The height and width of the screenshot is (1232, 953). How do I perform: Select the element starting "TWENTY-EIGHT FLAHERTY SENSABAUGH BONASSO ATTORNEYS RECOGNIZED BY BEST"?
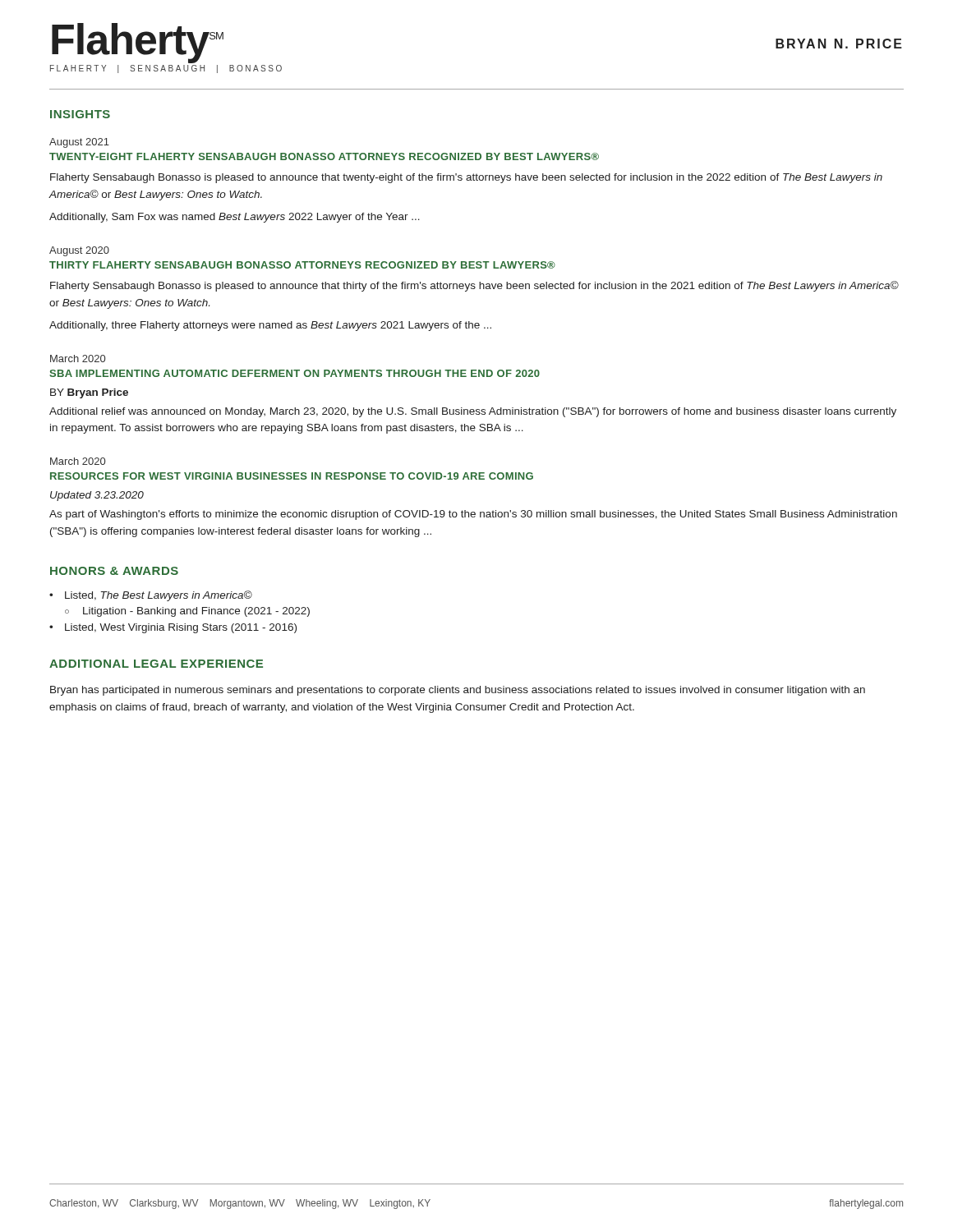pyautogui.click(x=324, y=156)
